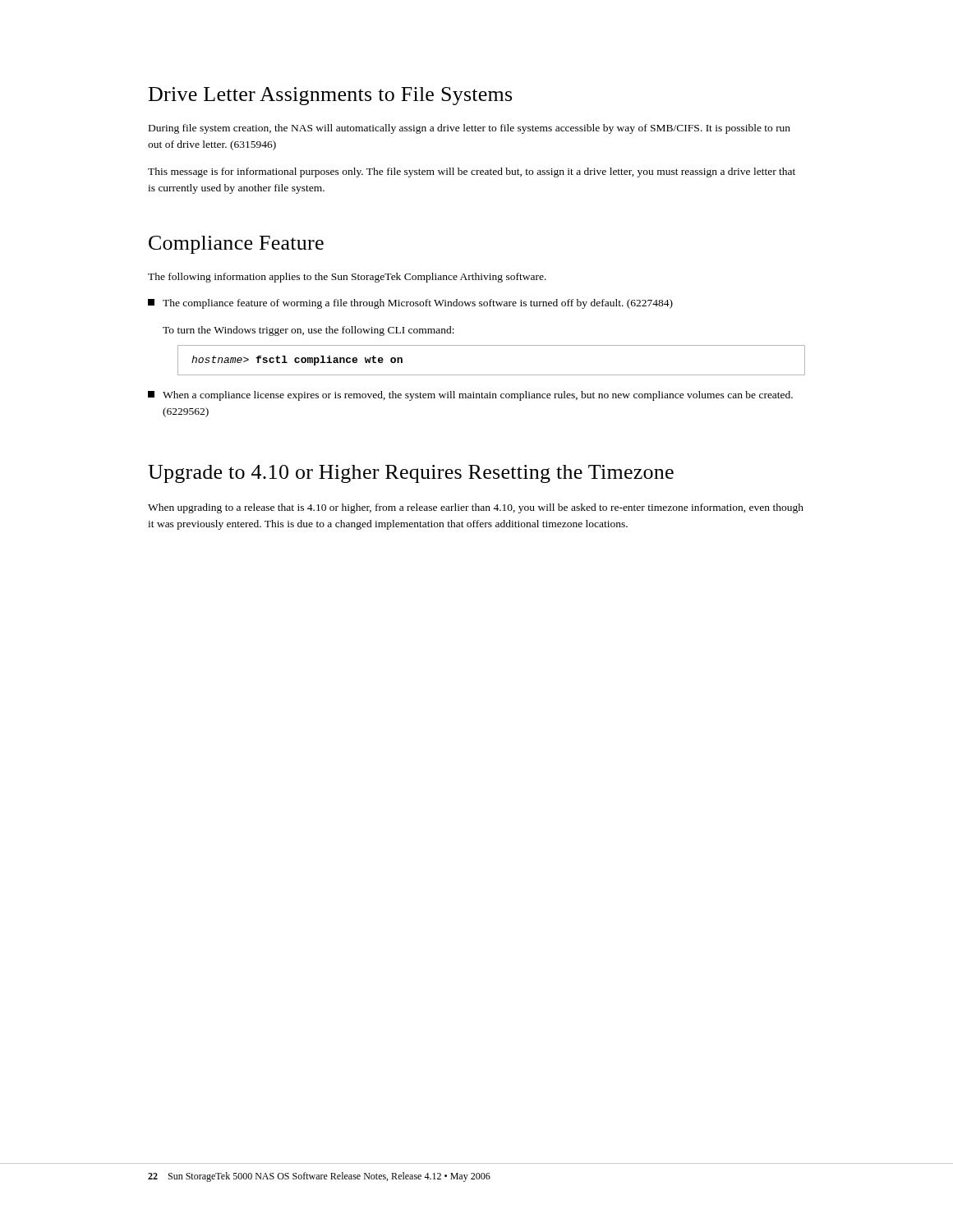Navigate to the passage starting "The compliance feature"
Image resolution: width=953 pixels, height=1232 pixels.
[x=476, y=303]
